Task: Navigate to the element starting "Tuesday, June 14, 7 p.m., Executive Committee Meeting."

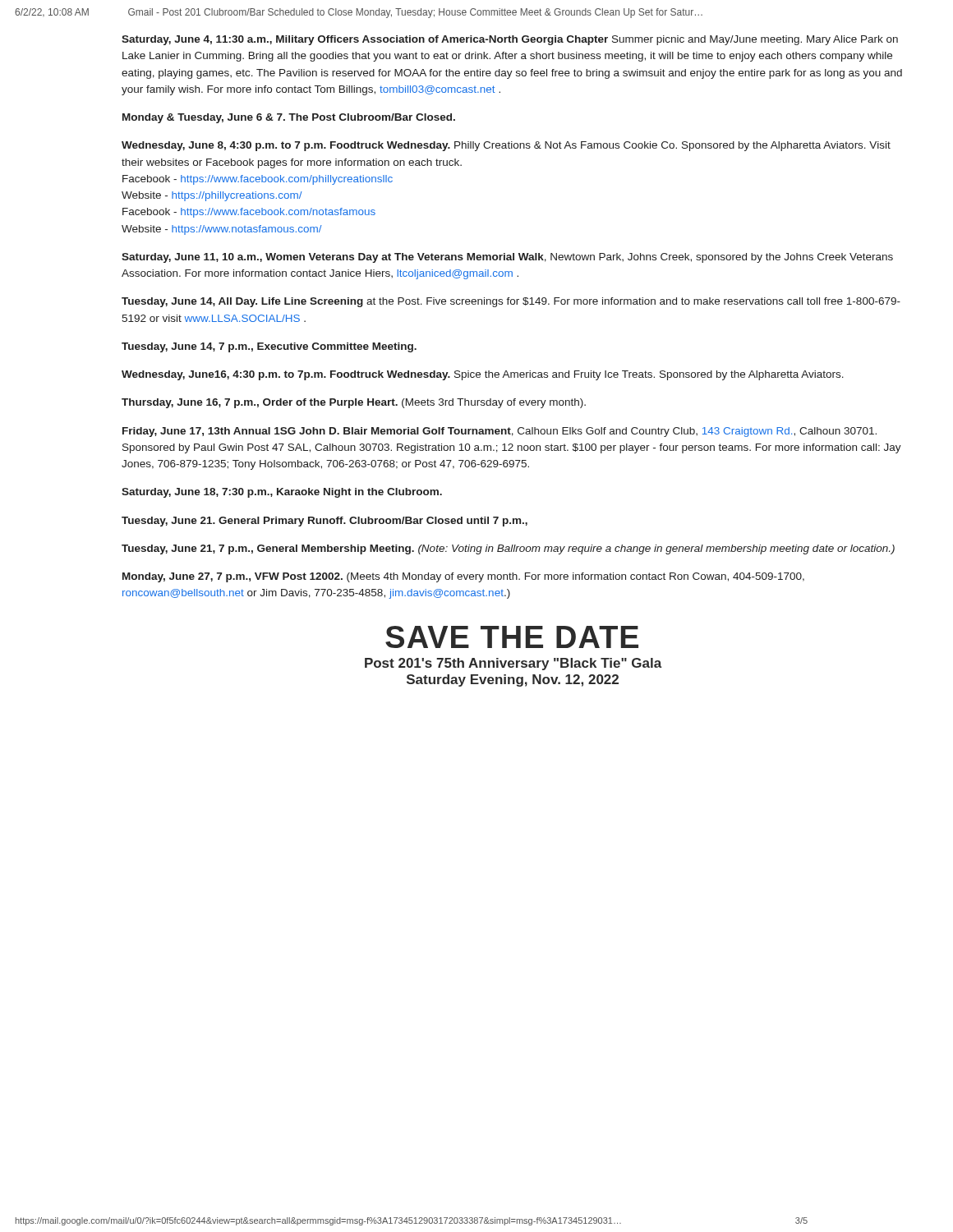Action: tap(269, 346)
